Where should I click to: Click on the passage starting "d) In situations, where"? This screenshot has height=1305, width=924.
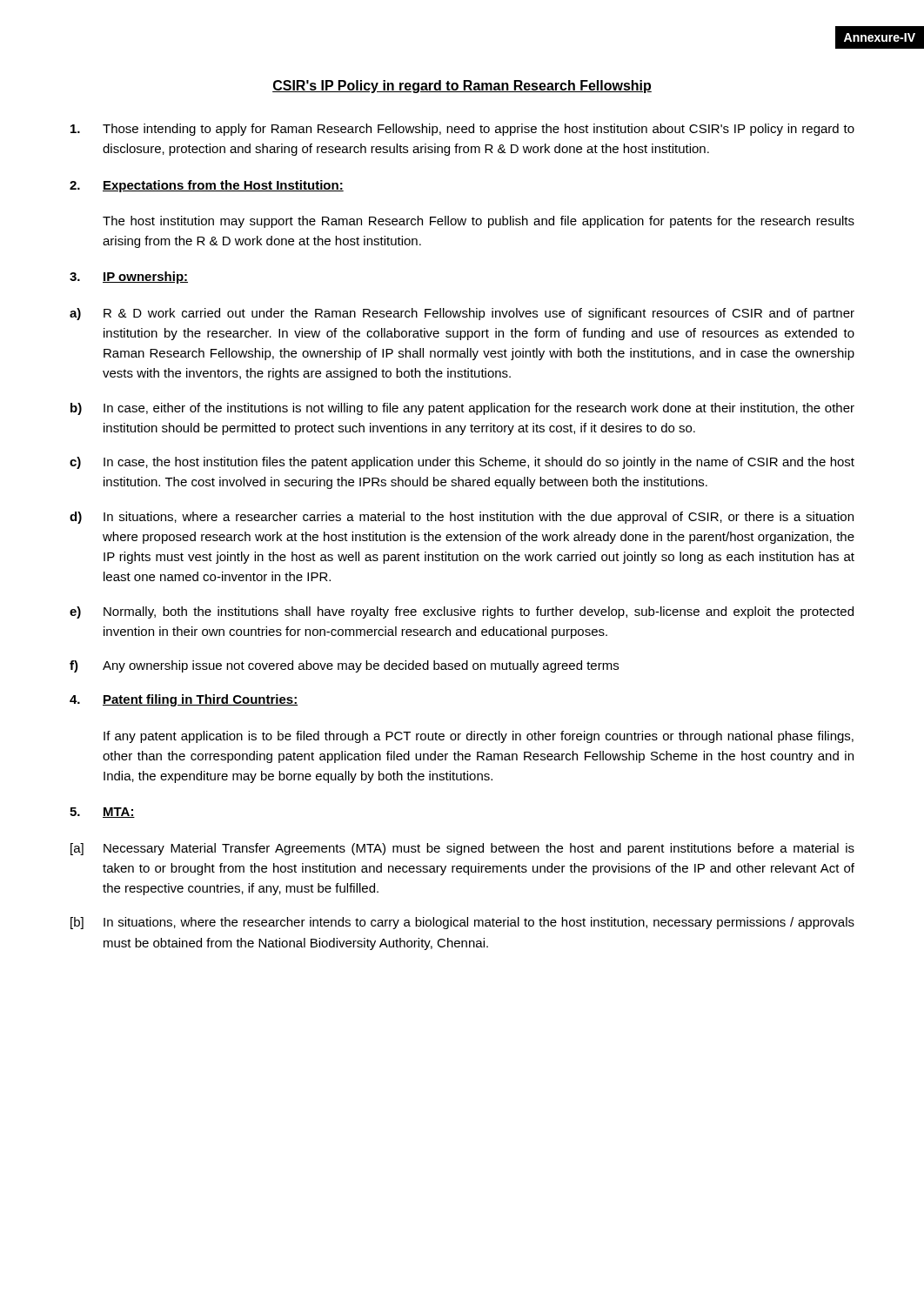coord(462,546)
